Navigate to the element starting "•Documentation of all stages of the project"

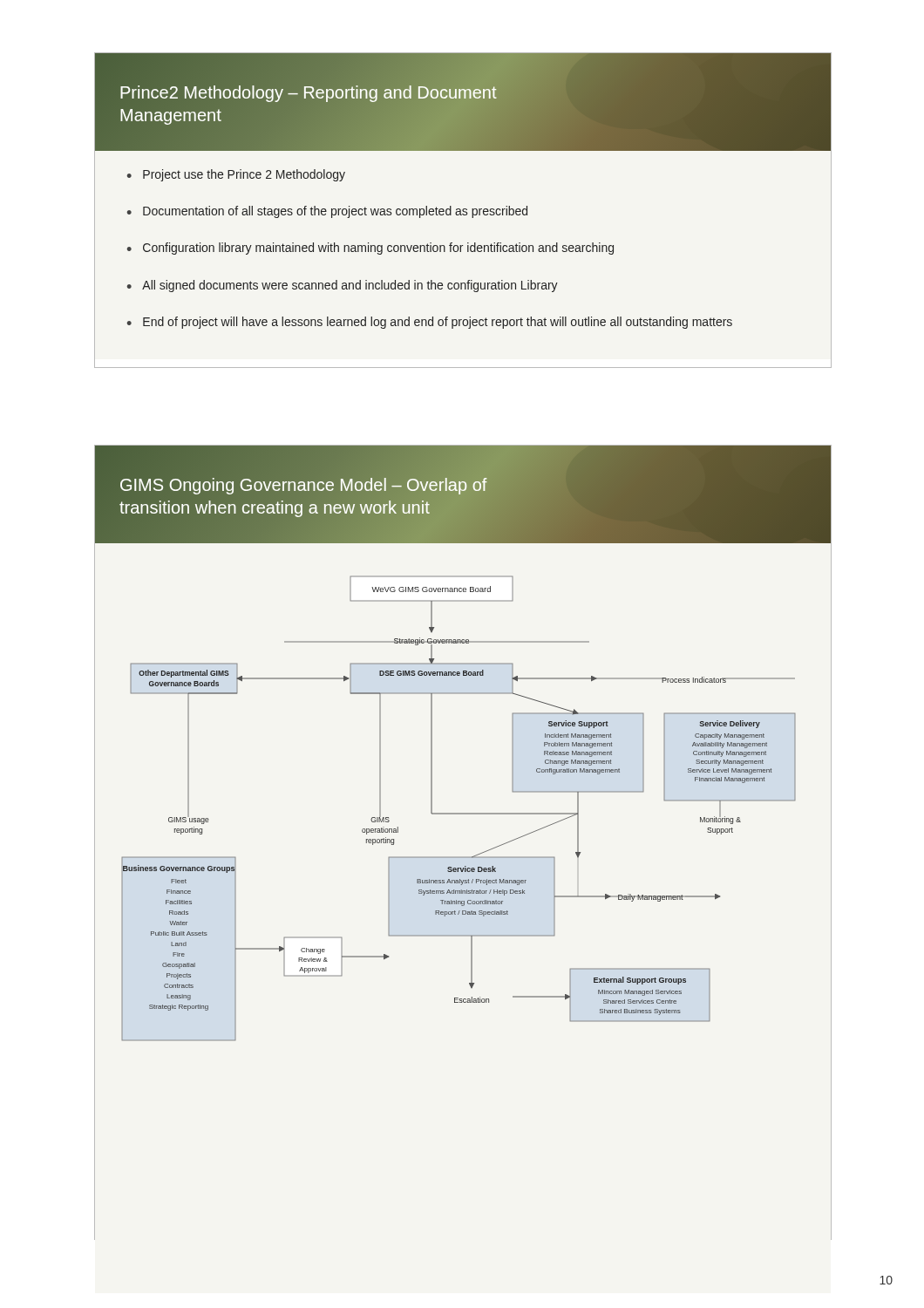pos(327,214)
